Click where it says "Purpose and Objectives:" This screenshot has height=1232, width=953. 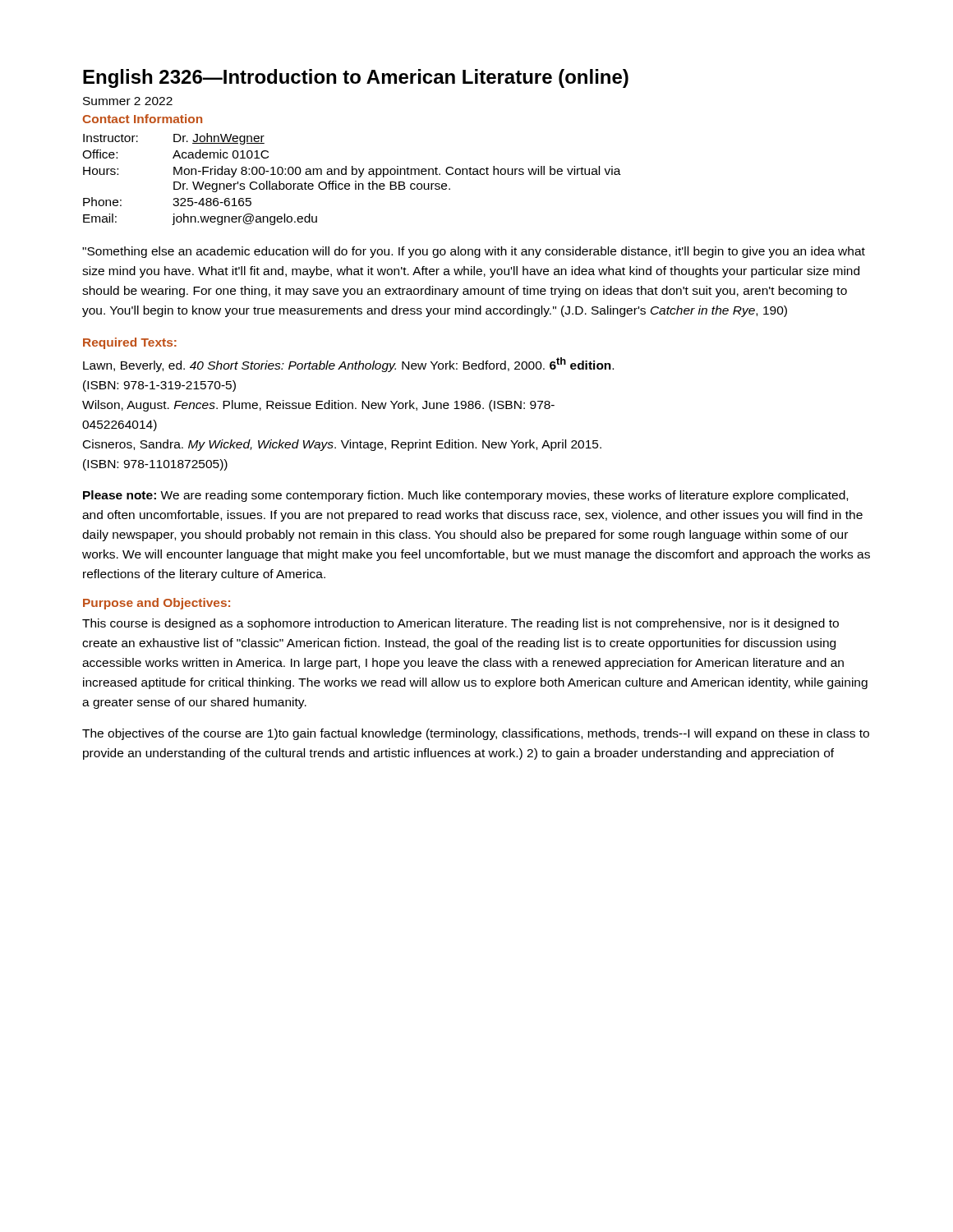(x=157, y=603)
